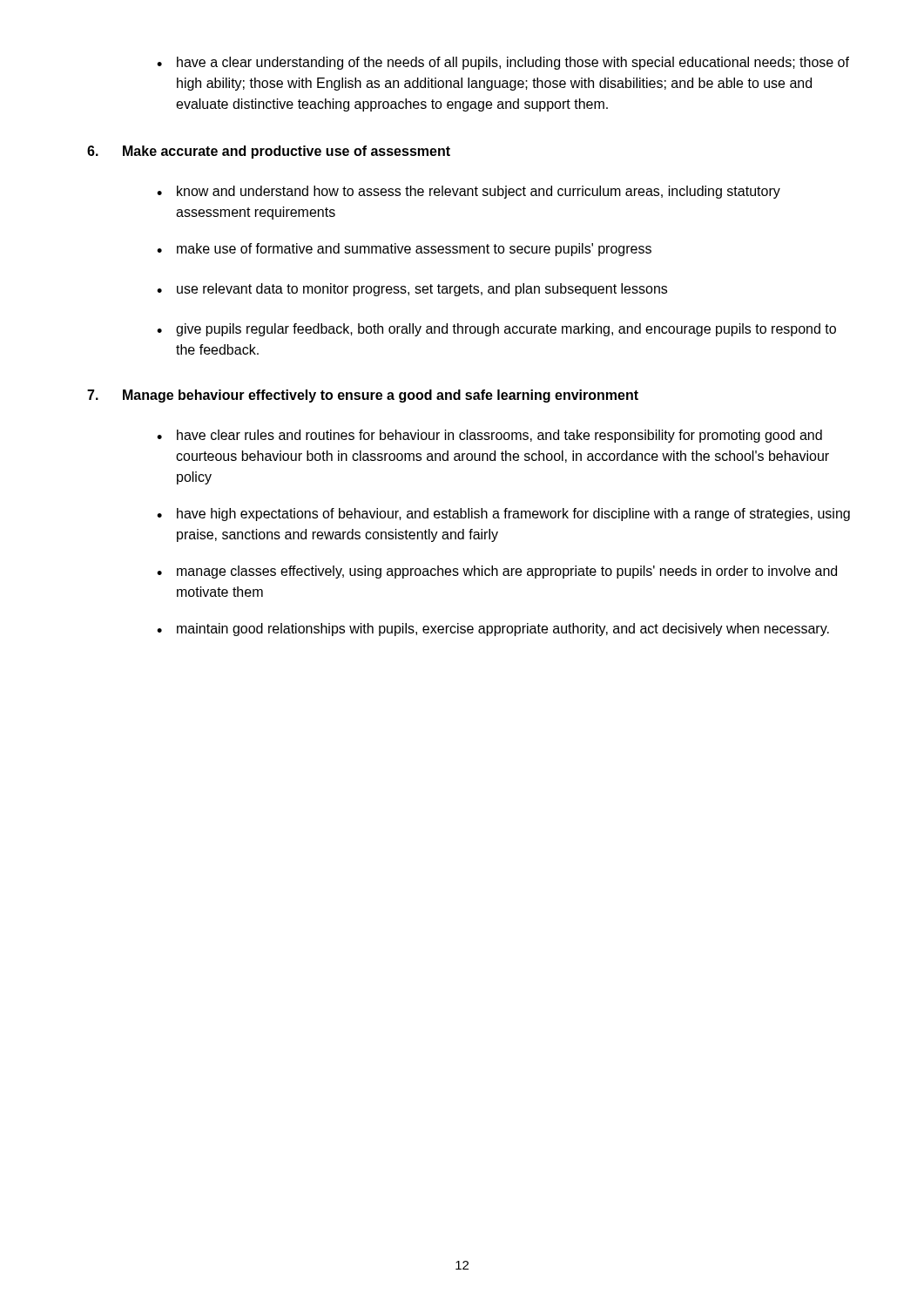
Task: Click on the list item containing "• have clear rules"
Action: tap(506, 457)
